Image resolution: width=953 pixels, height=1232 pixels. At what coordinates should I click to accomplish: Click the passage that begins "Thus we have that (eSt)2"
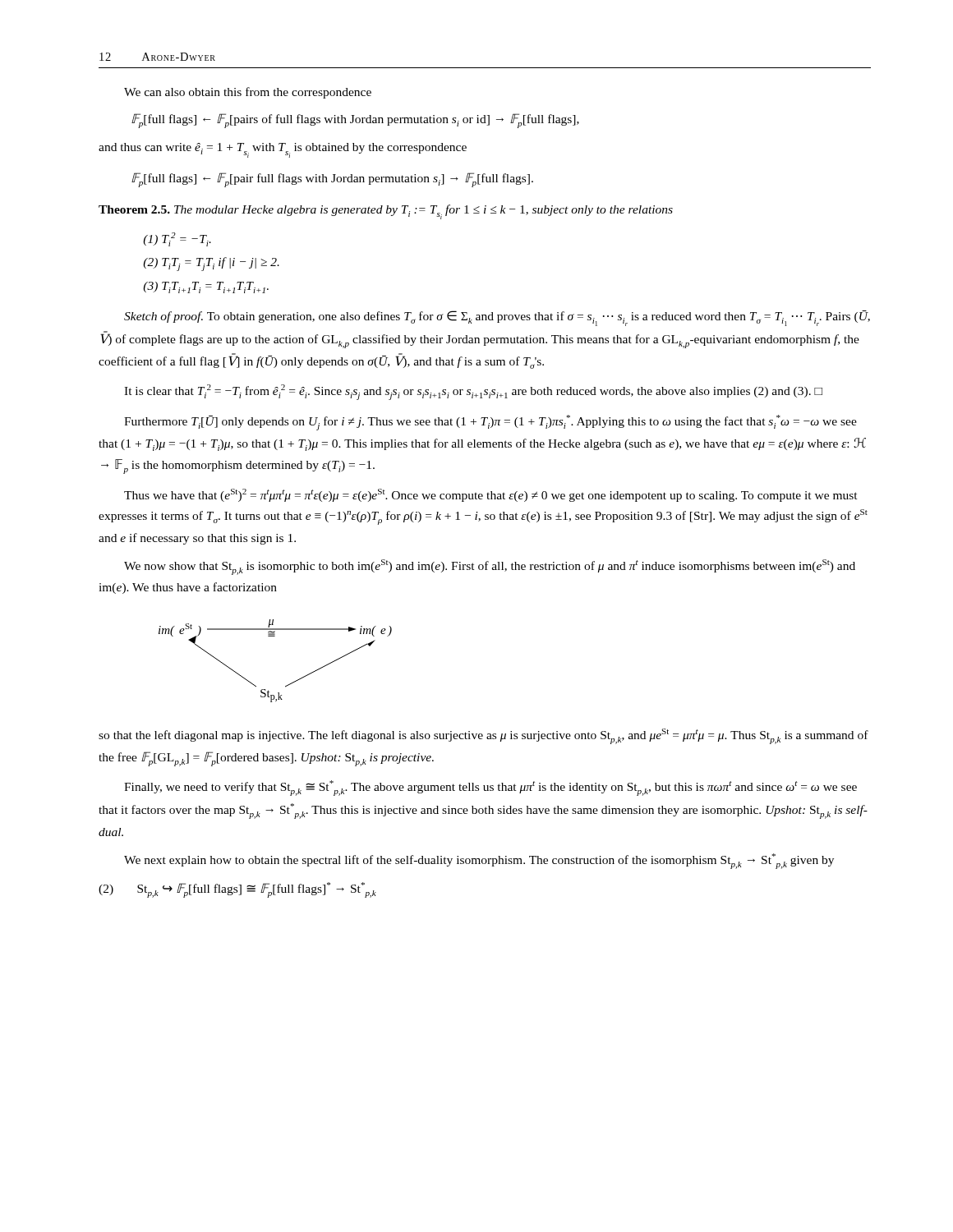tap(483, 515)
